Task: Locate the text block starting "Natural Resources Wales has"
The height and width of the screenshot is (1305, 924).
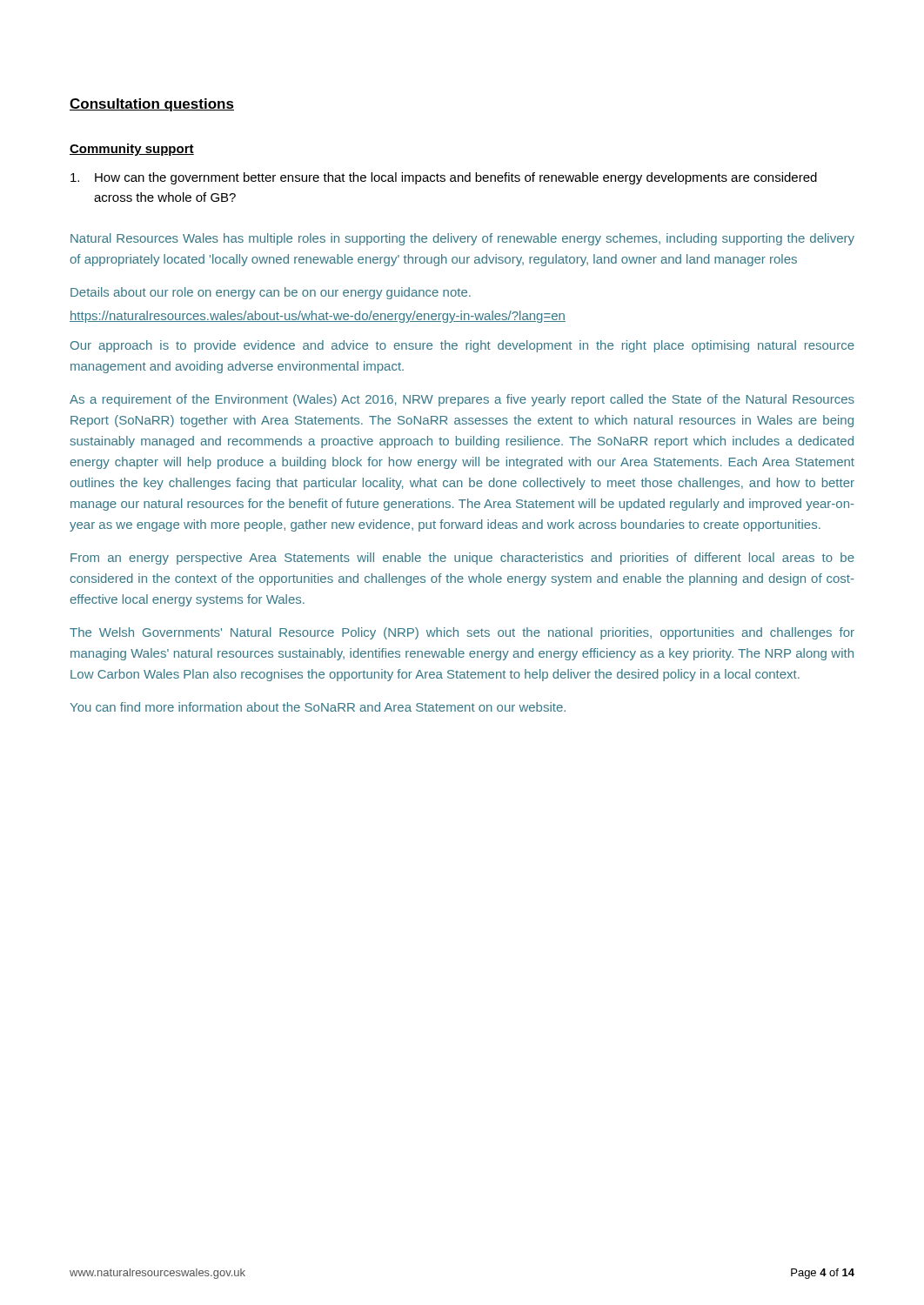Action: click(462, 248)
